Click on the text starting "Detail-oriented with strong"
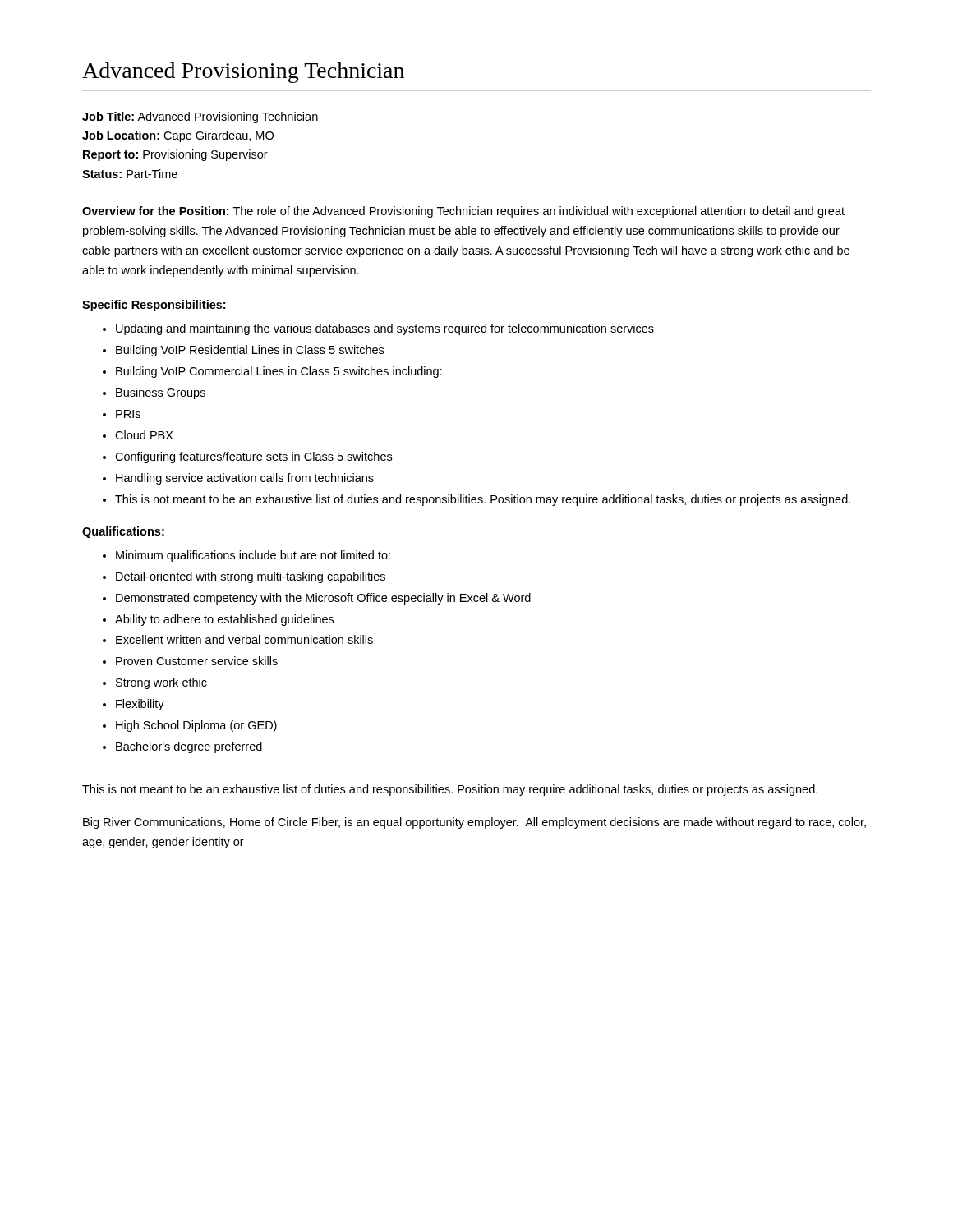The height and width of the screenshot is (1232, 953). coord(244,577)
